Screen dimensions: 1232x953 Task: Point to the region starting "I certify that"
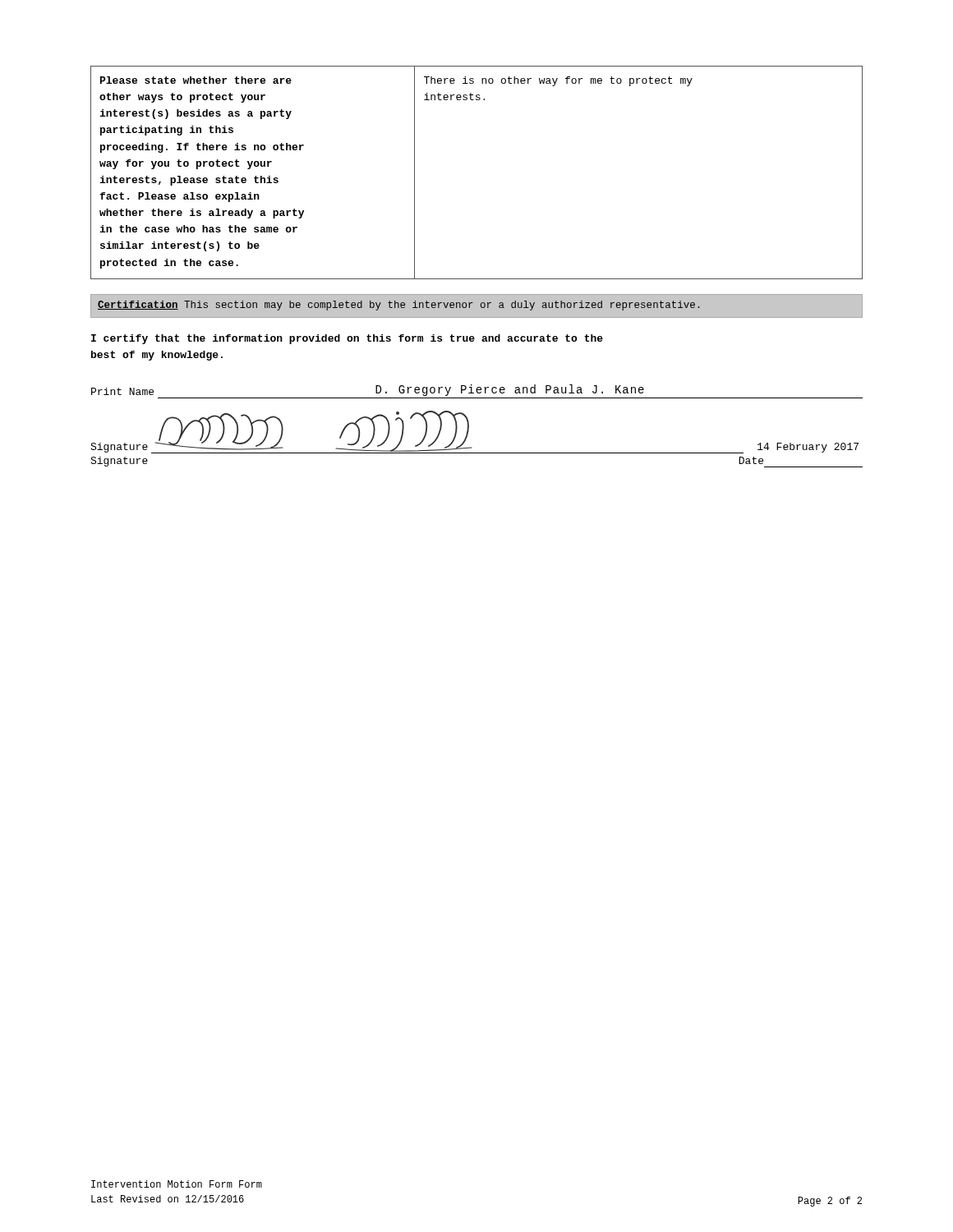point(347,347)
